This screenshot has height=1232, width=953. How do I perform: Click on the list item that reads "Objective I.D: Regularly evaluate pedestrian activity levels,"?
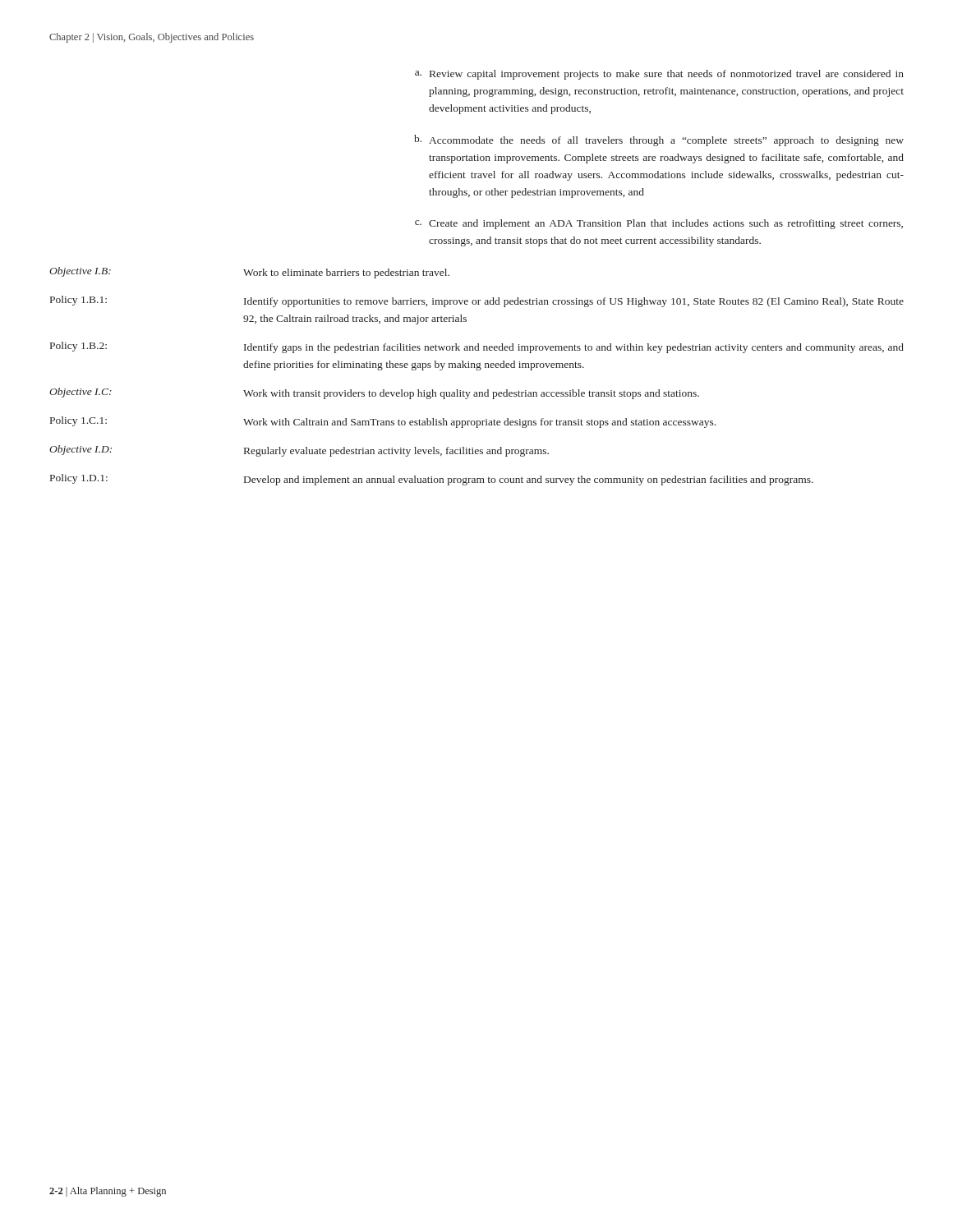476,451
